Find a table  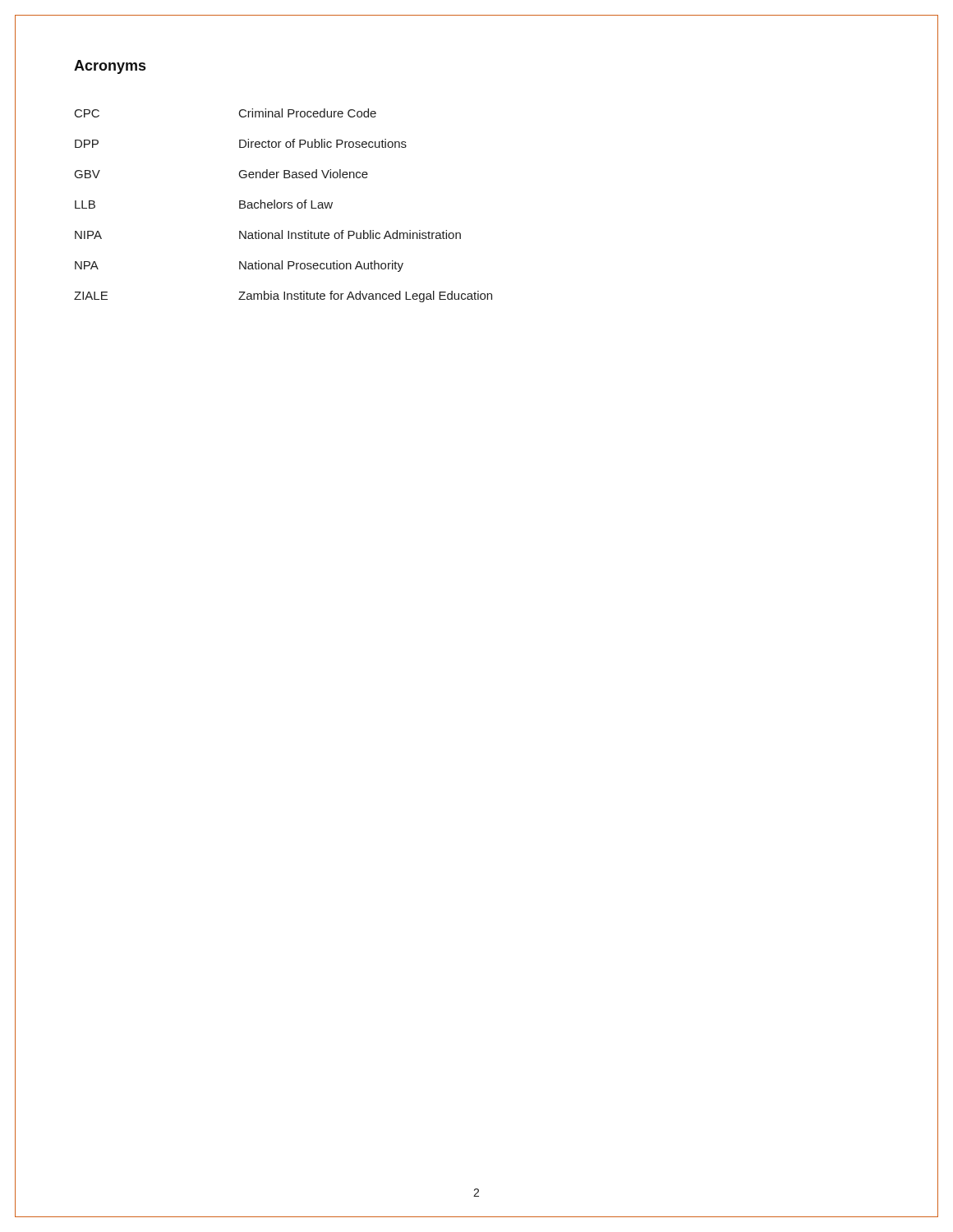(x=476, y=204)
